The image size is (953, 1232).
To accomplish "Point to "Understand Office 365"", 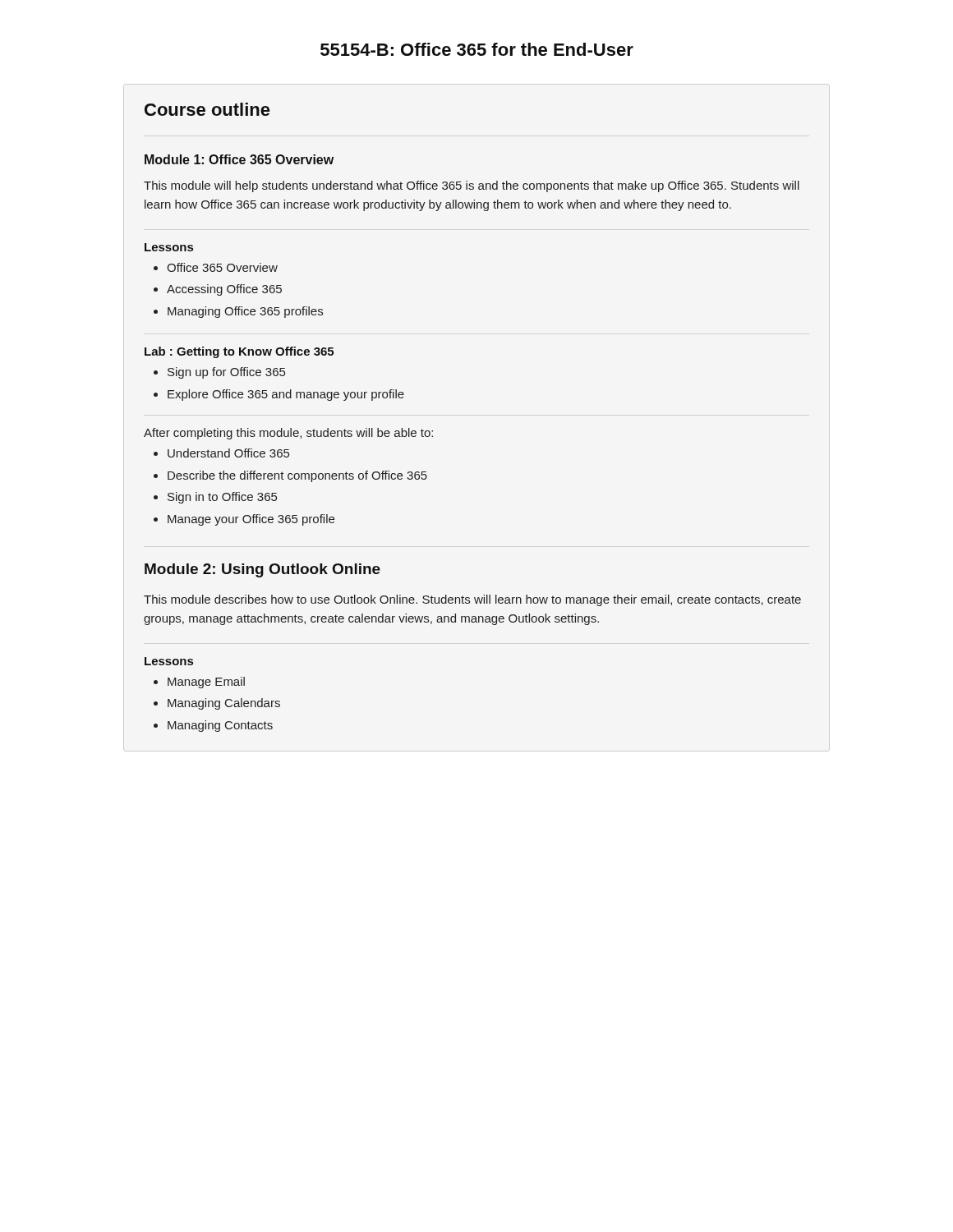I will [x=228, y=453].
